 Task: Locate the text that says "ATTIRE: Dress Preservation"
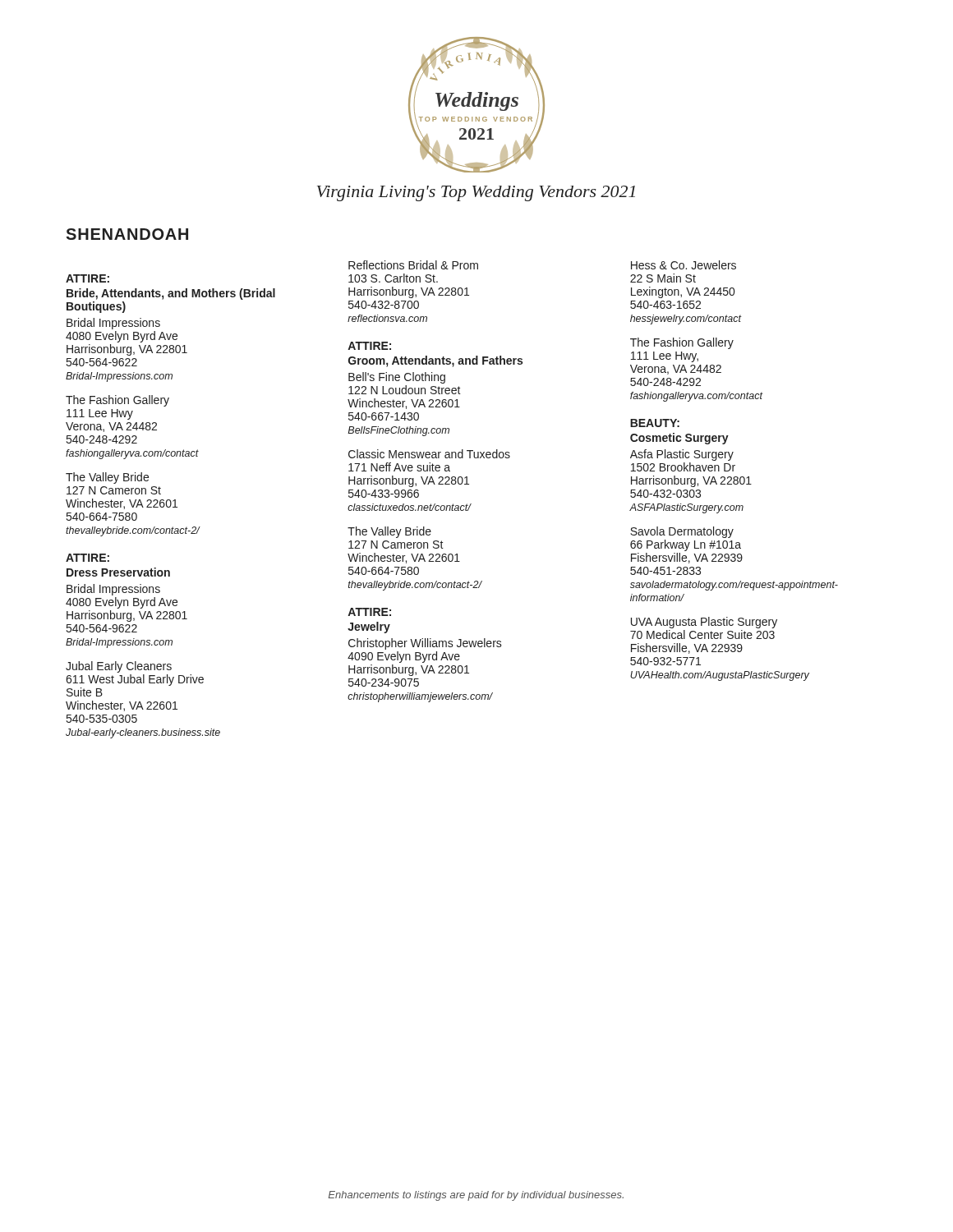87,558
